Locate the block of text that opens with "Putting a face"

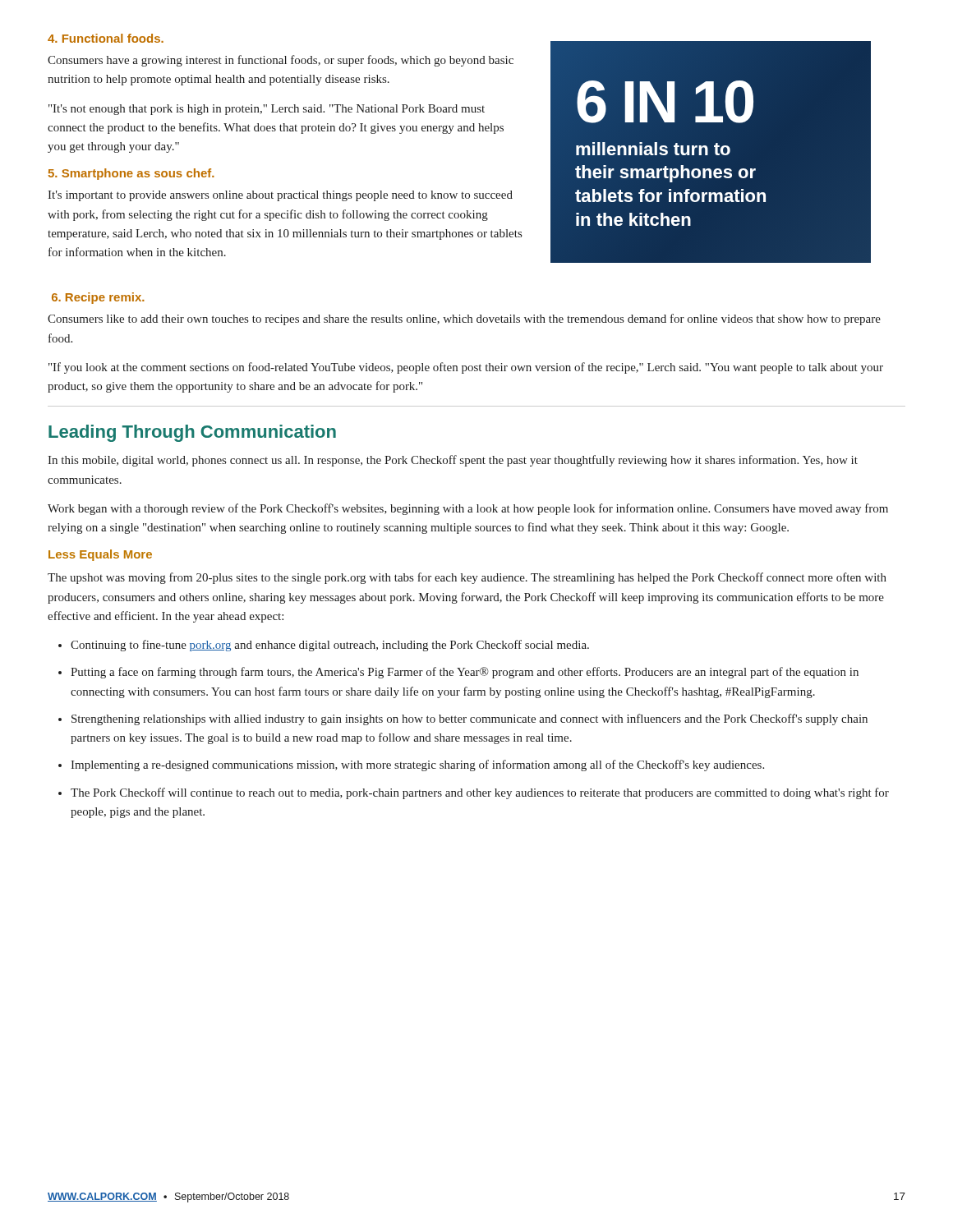tap(476, 682)
